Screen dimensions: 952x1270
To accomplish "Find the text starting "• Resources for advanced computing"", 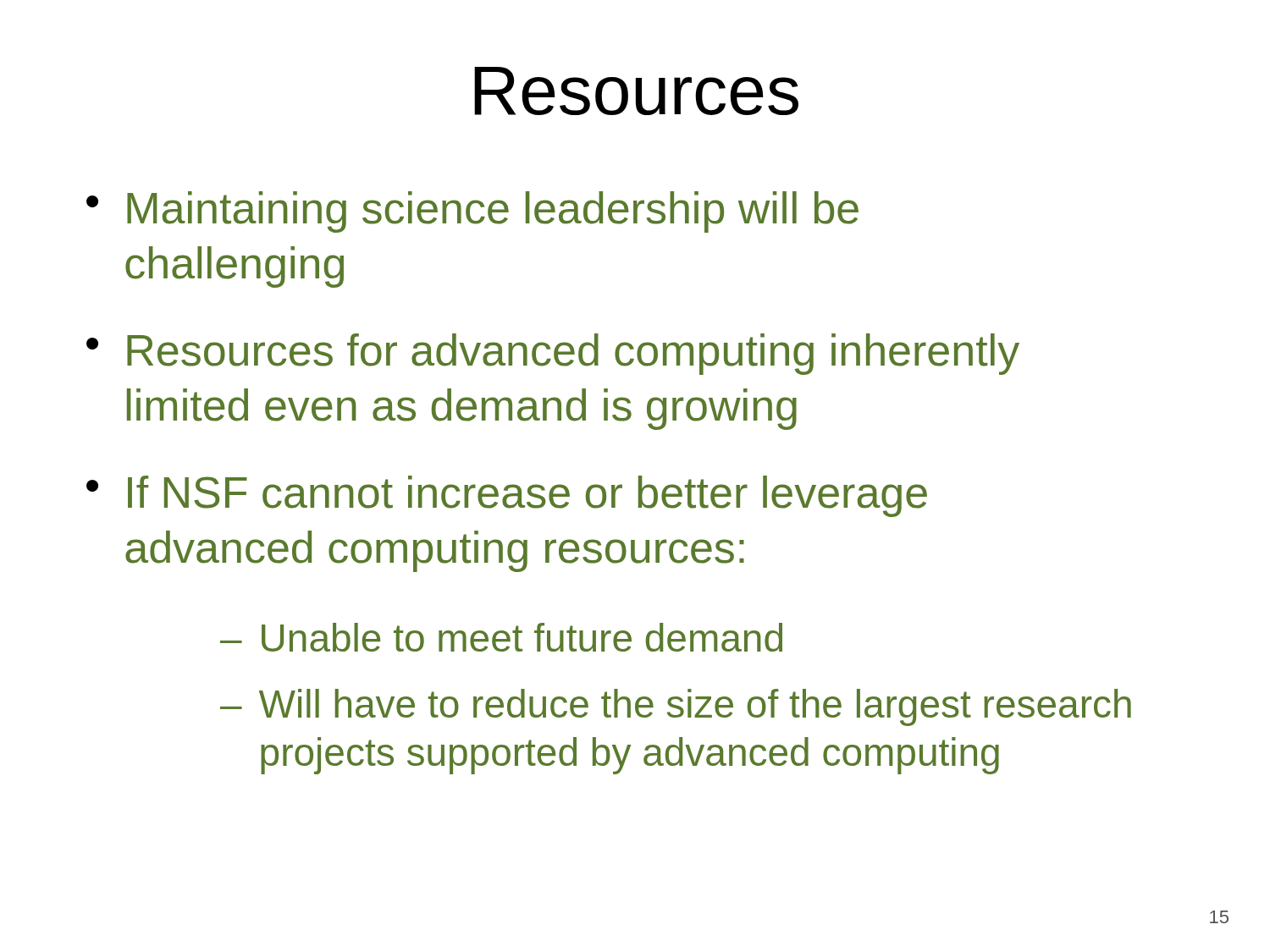I will point(552,378).
